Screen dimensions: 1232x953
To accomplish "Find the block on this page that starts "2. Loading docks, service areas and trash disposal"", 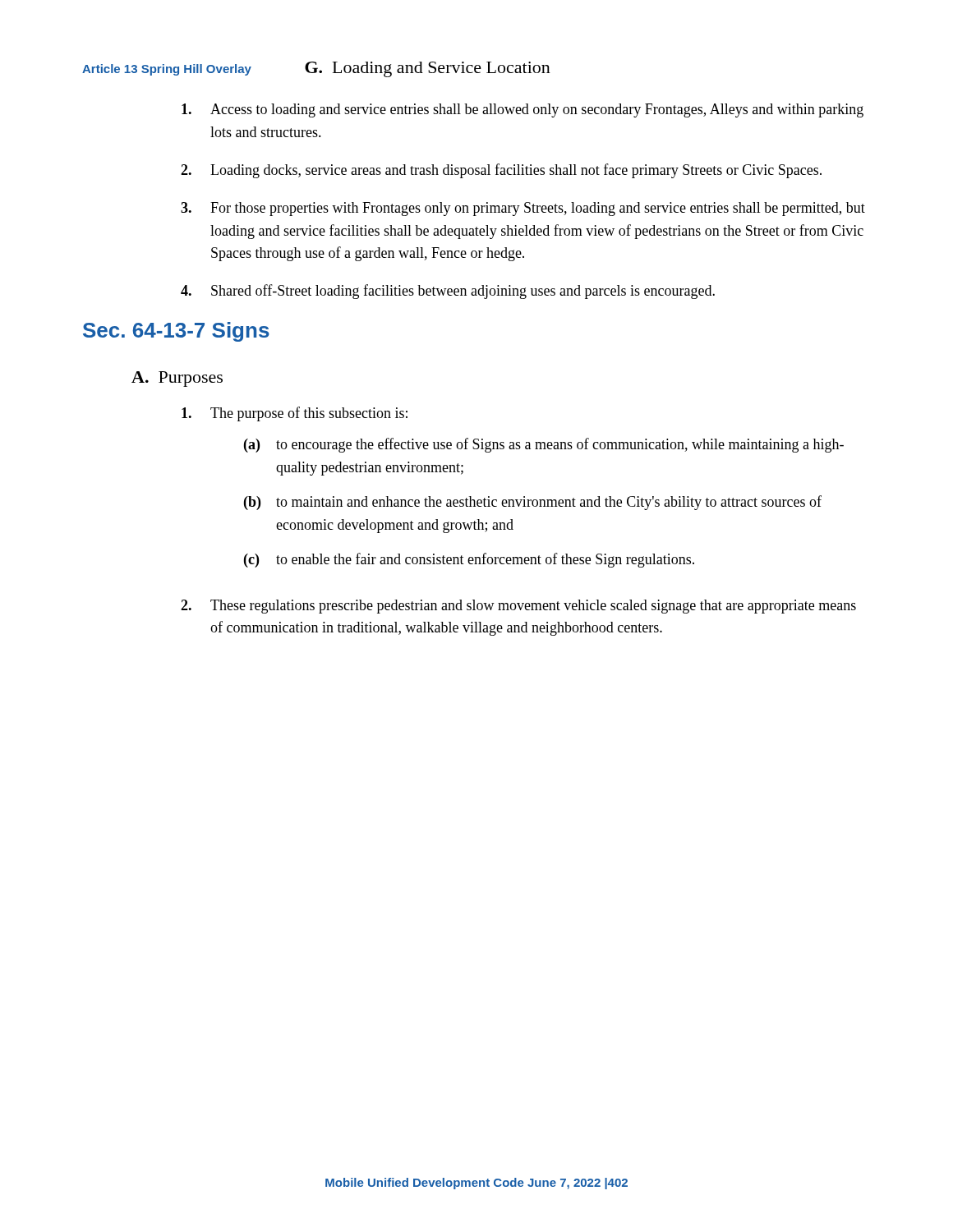I will [526, 171].
